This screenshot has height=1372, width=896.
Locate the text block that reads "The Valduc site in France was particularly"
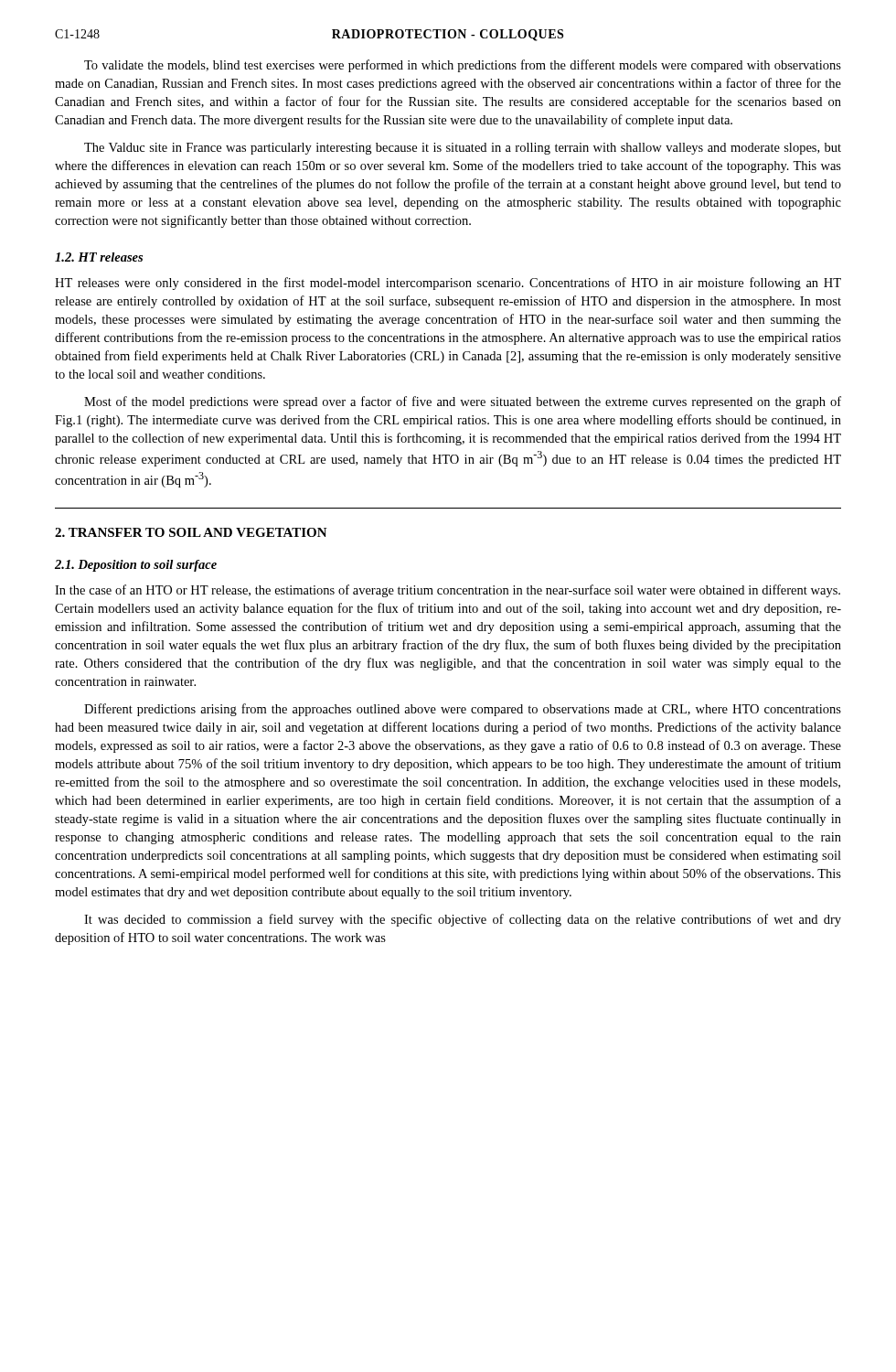[448, 184]
